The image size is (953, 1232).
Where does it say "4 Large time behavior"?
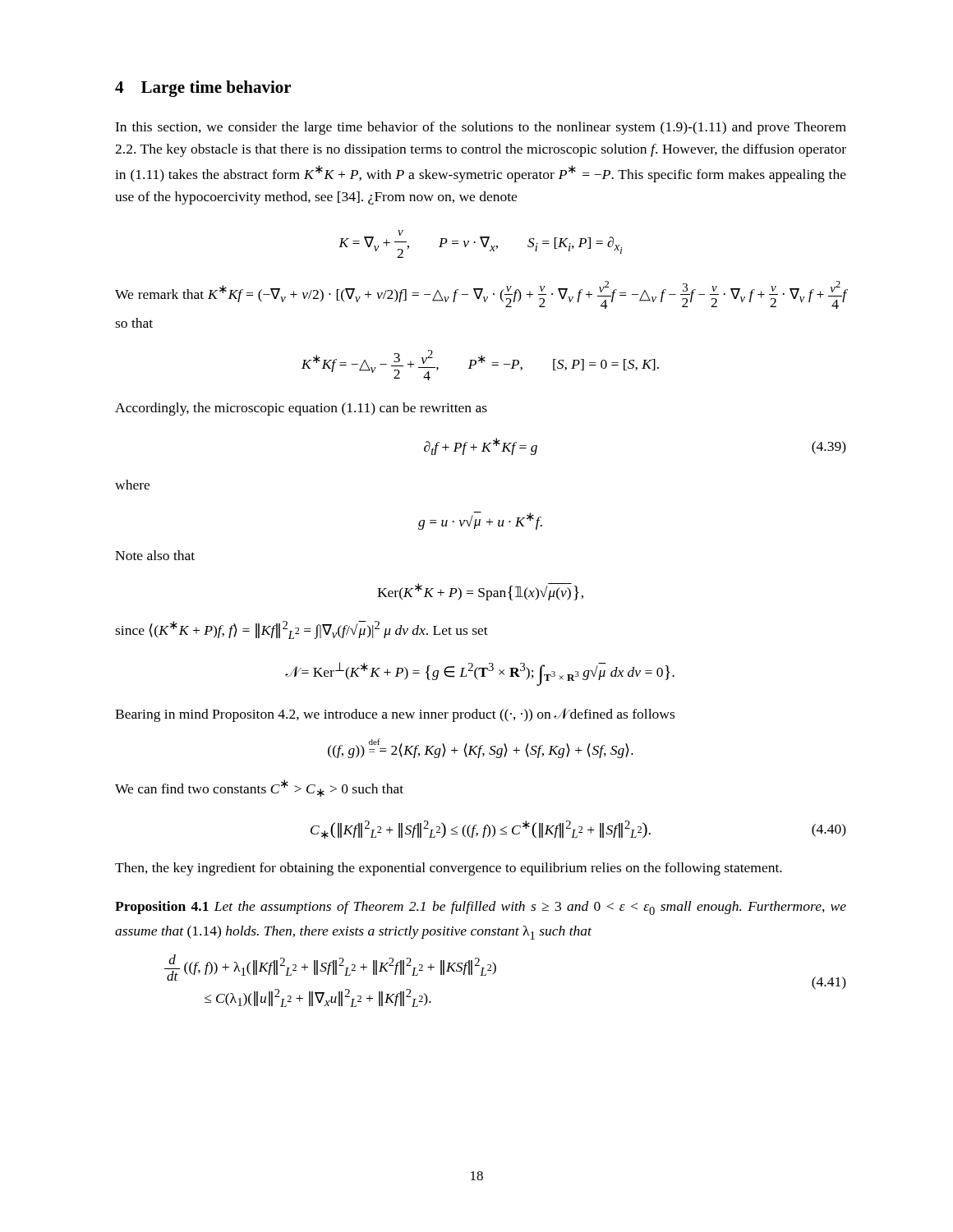(203, 87)
